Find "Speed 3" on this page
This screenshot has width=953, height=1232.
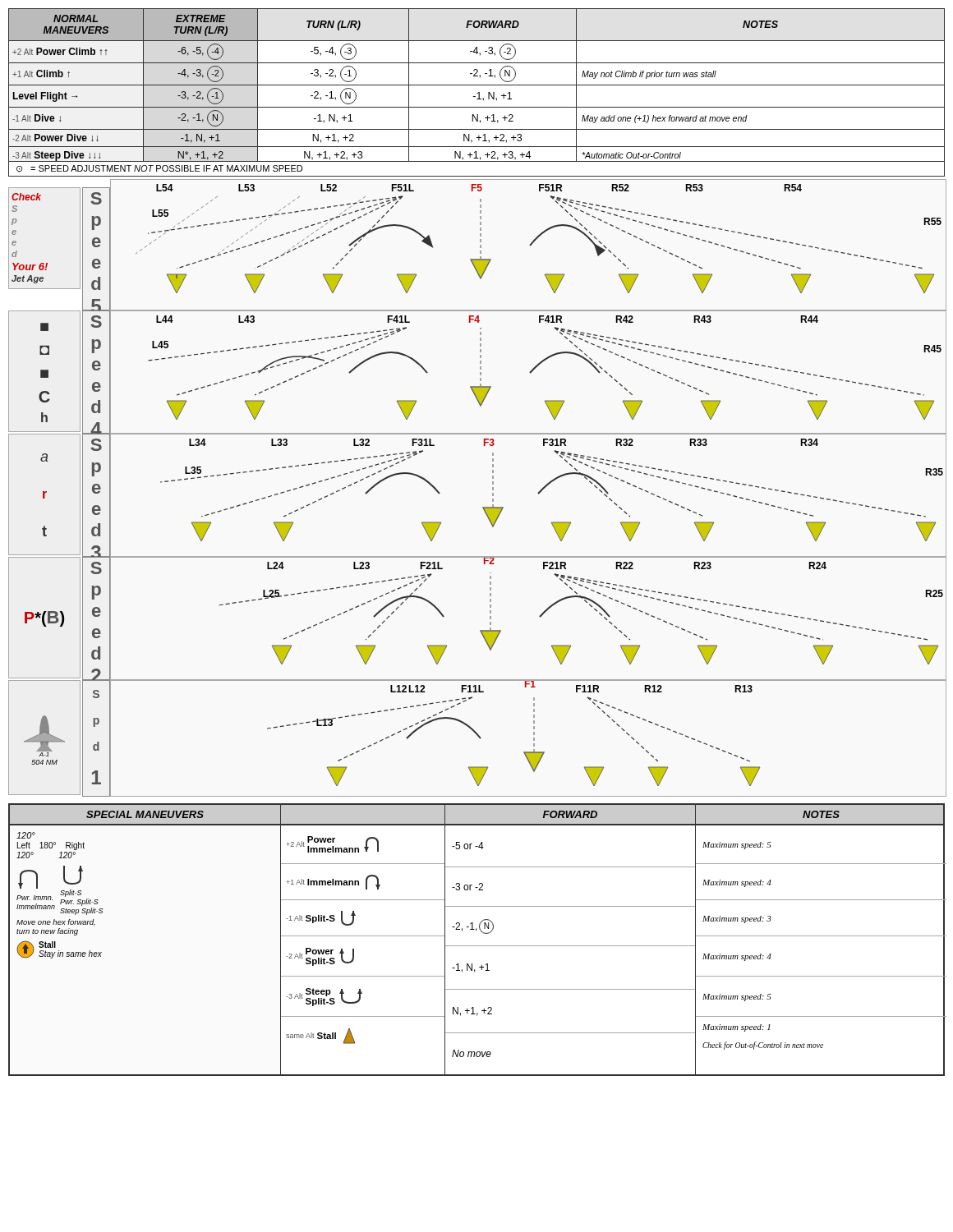pos(96,496)
